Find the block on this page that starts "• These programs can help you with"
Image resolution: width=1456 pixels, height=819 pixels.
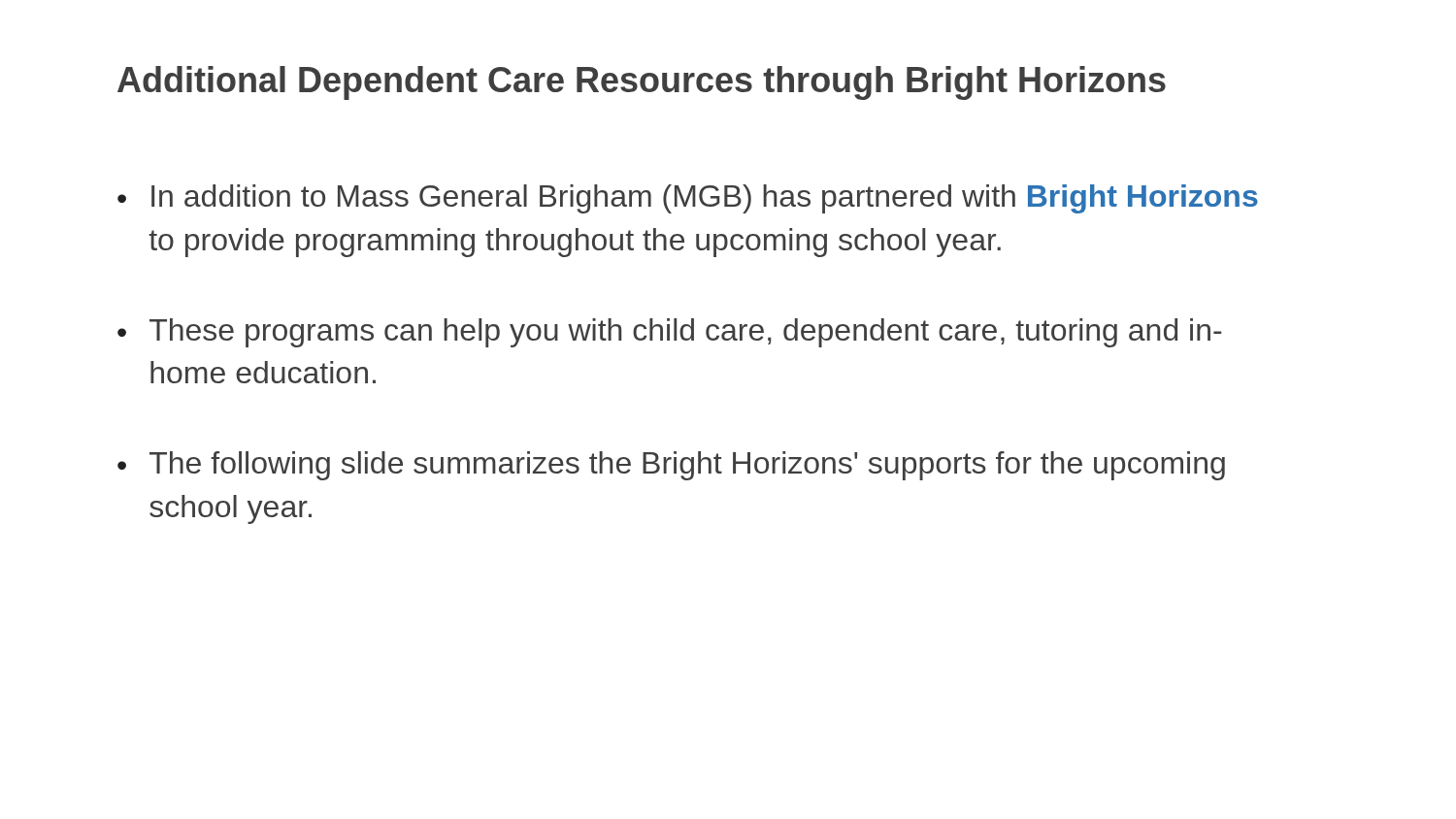pos(670,352)
